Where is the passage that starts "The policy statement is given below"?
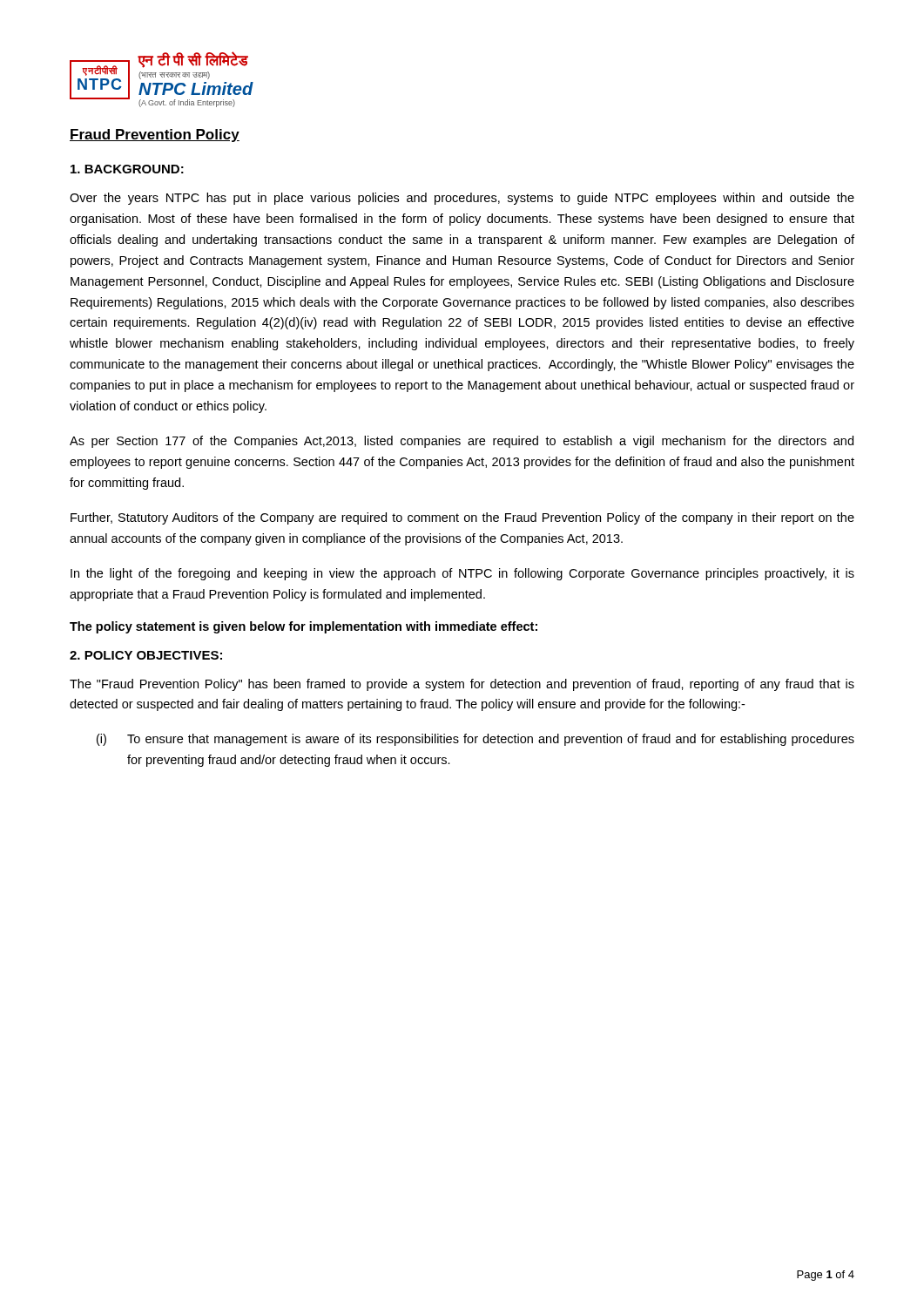Screen dimensions: 1307x924 coord(304,626)
